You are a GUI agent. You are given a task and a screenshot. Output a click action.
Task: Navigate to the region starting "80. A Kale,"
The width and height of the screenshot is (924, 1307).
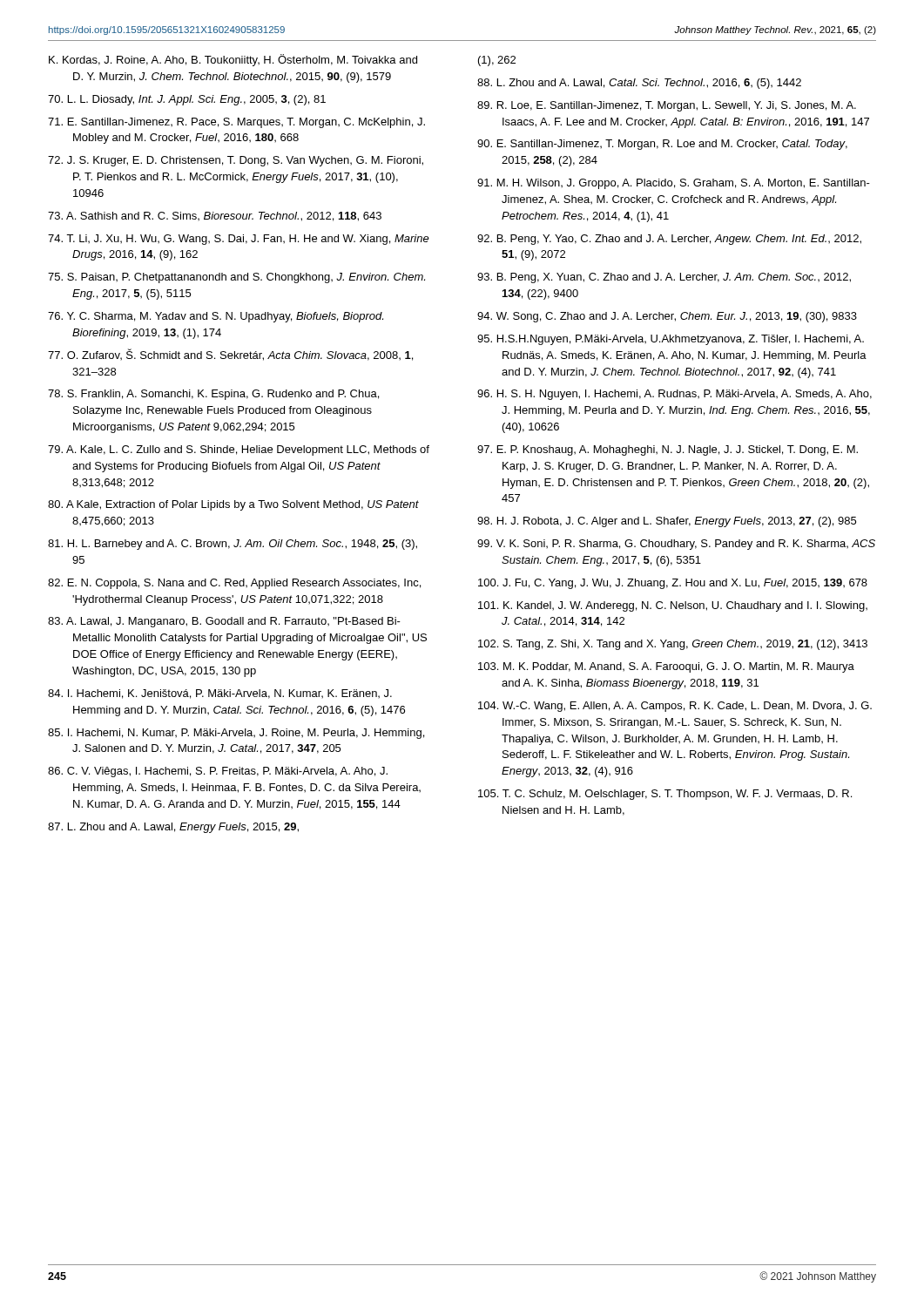[233, 513]
